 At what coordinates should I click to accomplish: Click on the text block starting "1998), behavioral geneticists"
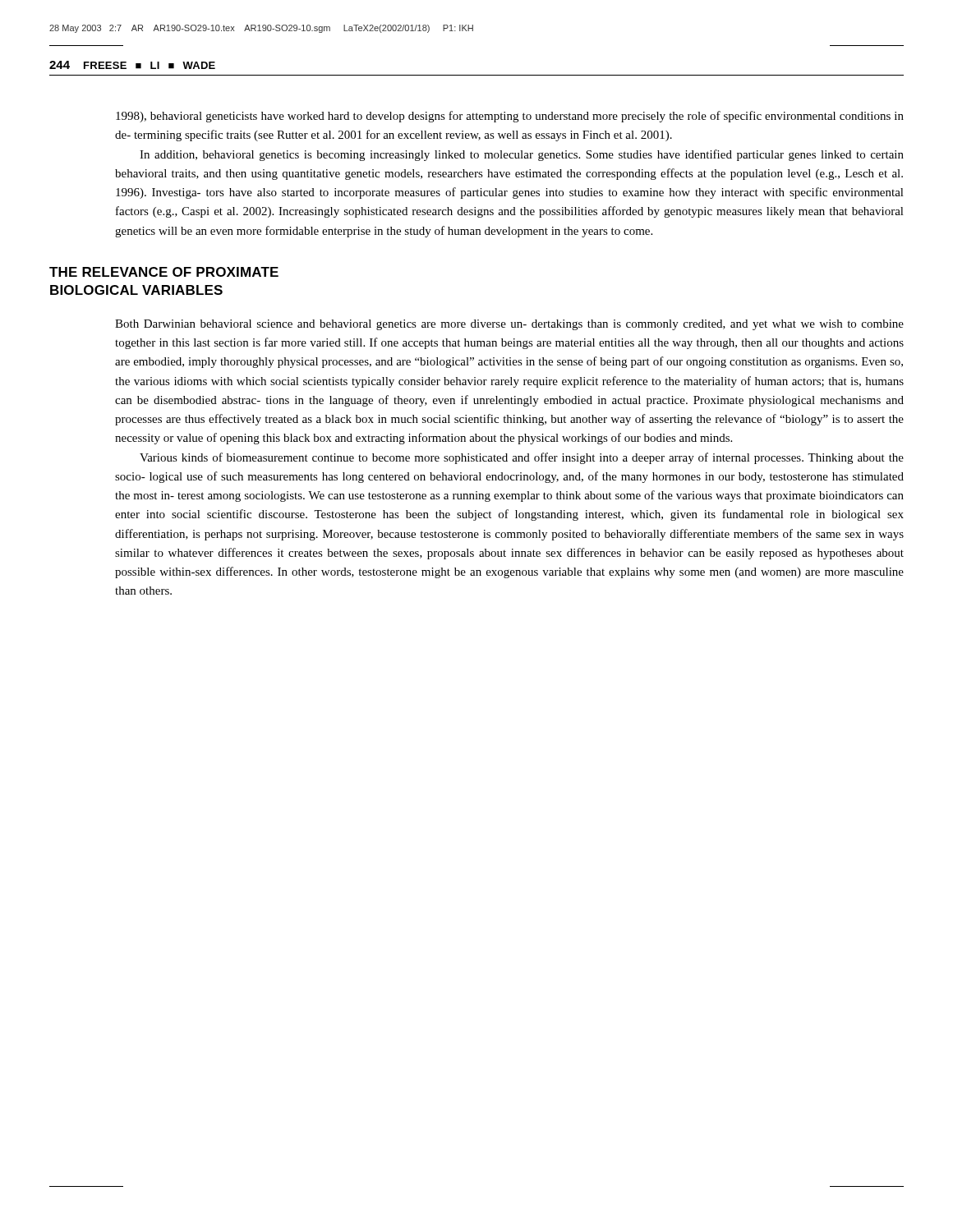pos(509,174)
